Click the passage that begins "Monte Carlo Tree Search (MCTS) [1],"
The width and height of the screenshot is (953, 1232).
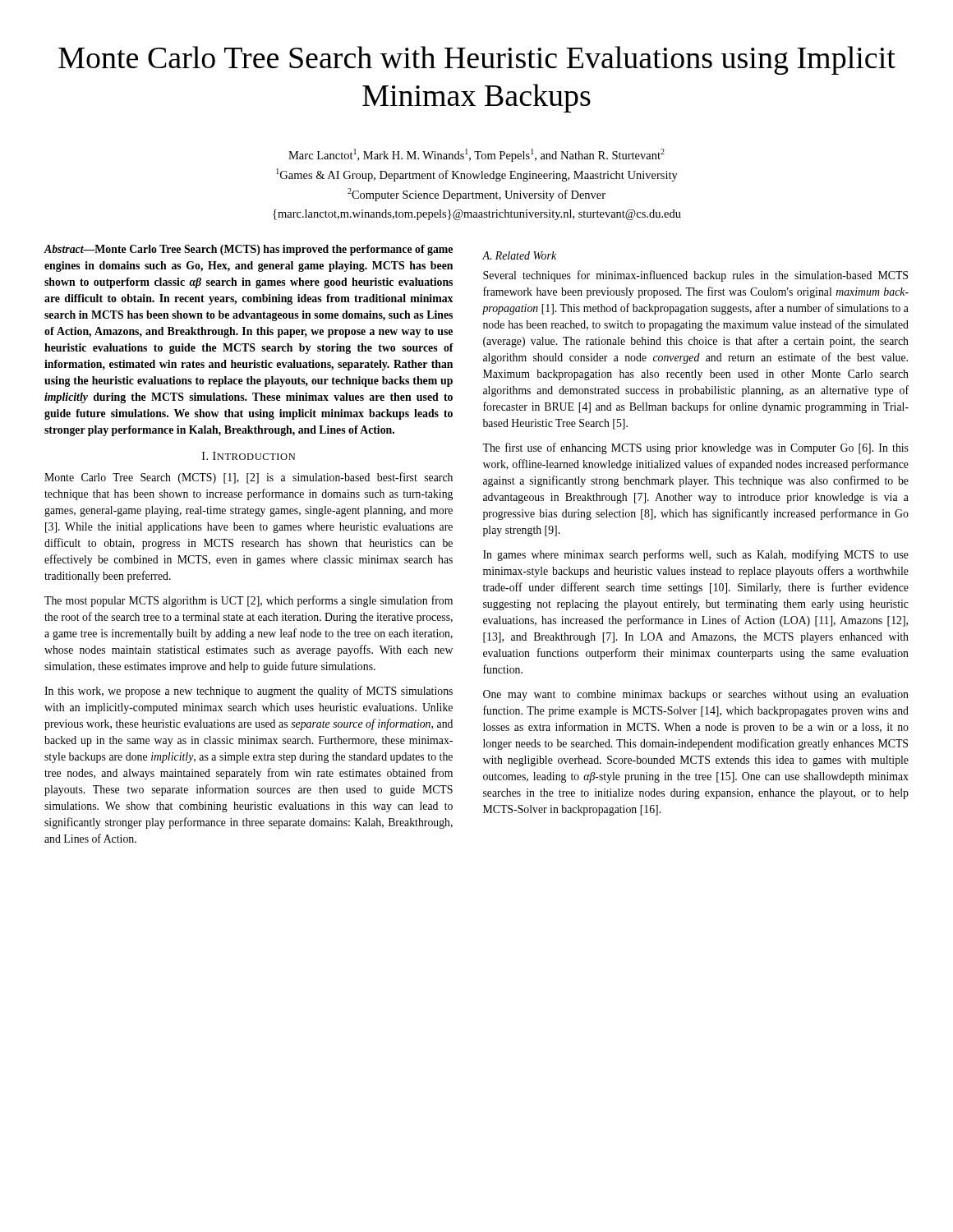tap(249, 527)
